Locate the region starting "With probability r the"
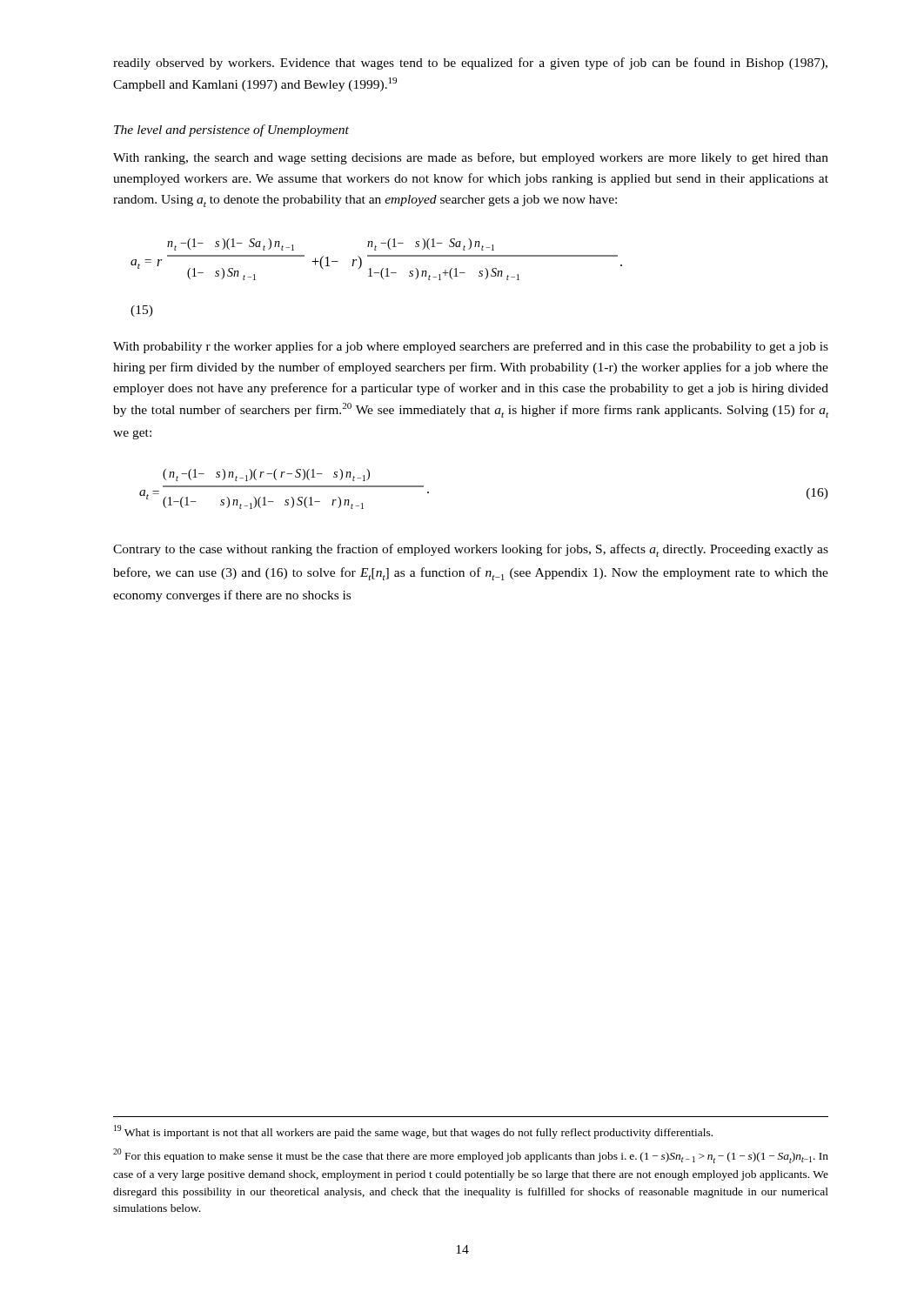This screenshot has height=1305, width=924. pos(471,389)
